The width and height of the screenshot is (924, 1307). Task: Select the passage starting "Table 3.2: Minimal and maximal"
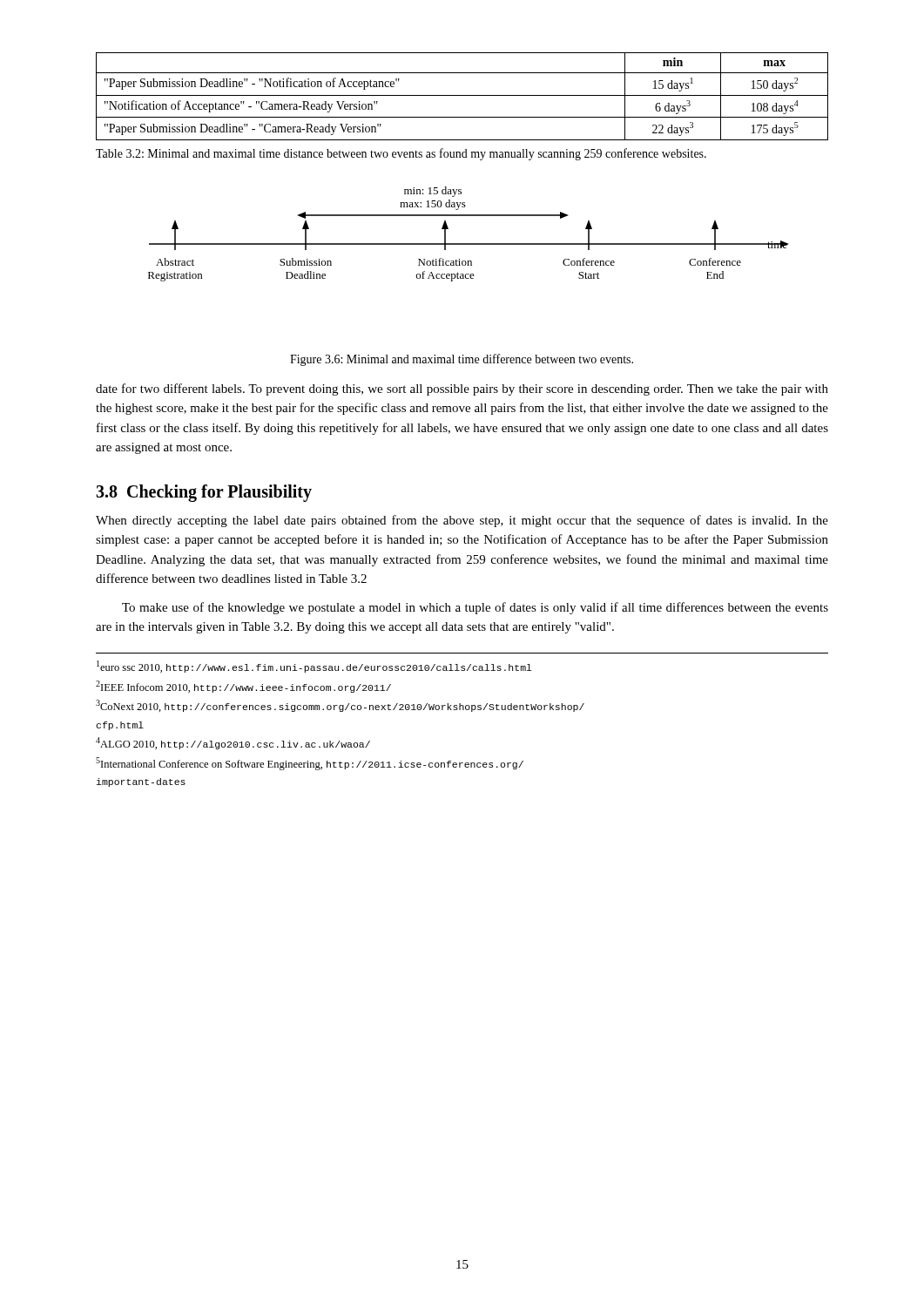coord(401,154)
